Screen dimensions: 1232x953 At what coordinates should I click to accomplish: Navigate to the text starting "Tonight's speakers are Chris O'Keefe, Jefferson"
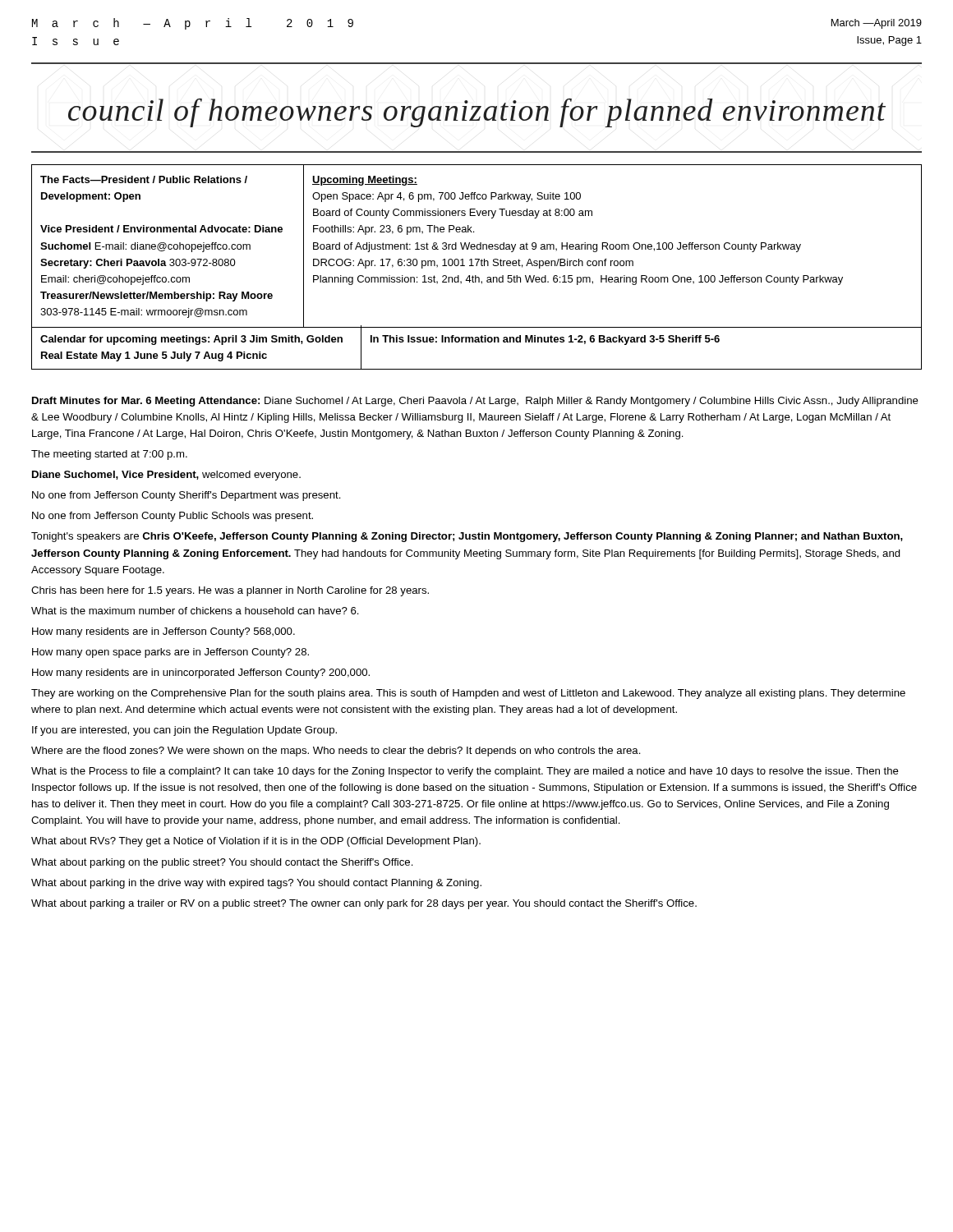click(x=467, y=553)
